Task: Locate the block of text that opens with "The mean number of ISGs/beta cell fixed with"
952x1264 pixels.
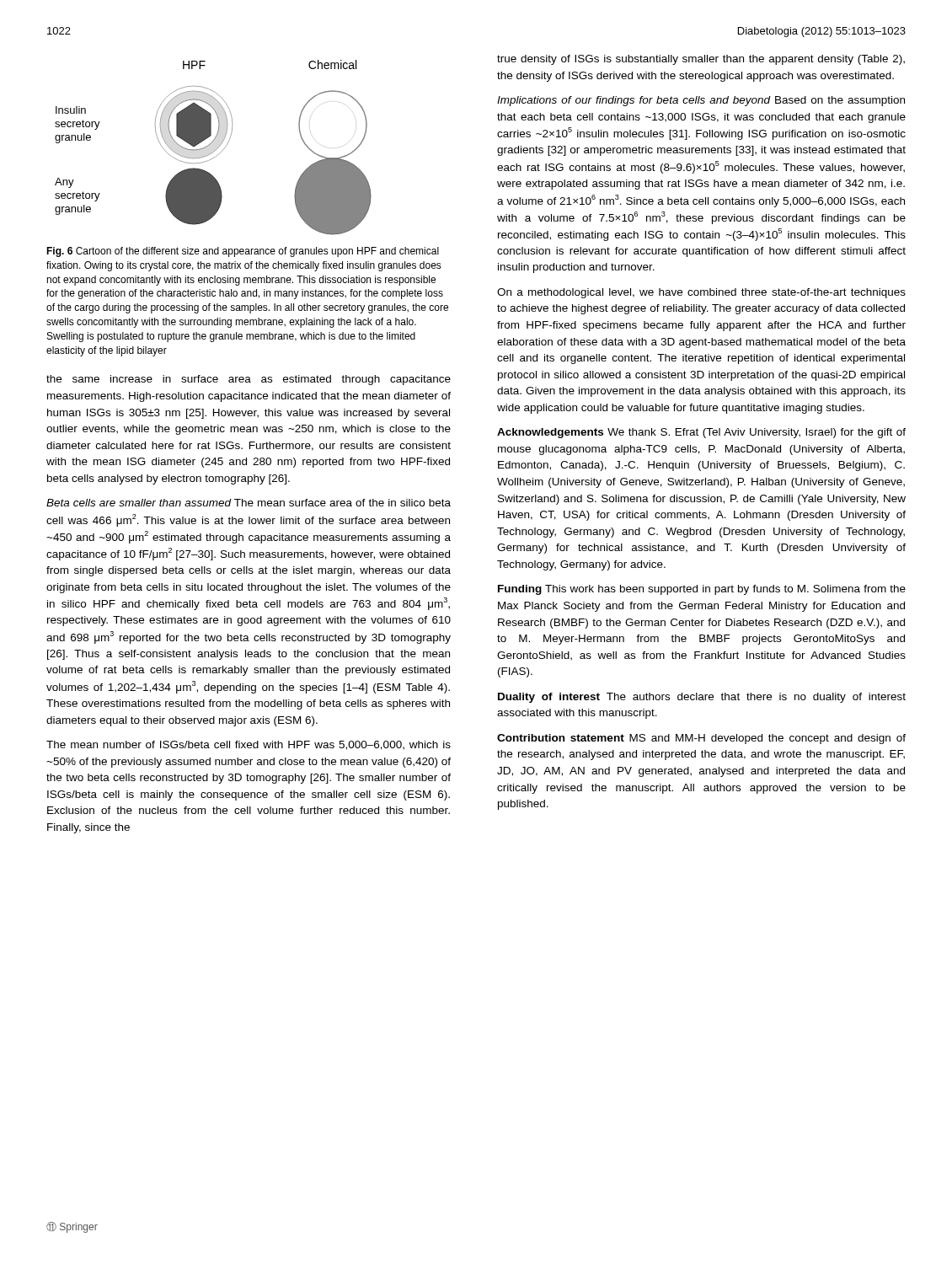Action: tap(249, 786)
